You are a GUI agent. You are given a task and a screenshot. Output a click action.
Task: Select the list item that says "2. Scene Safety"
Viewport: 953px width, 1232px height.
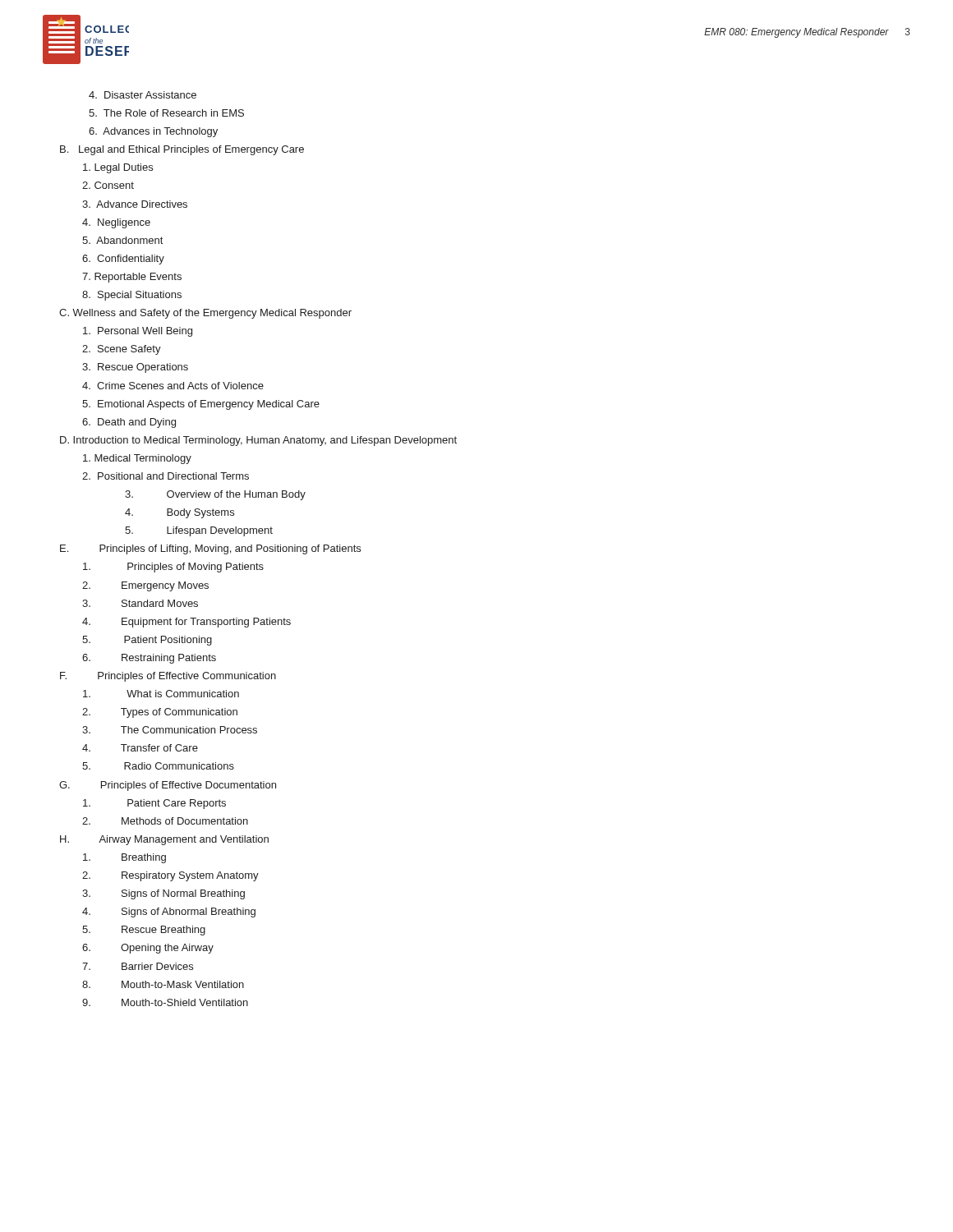click(x=121, y=349)
